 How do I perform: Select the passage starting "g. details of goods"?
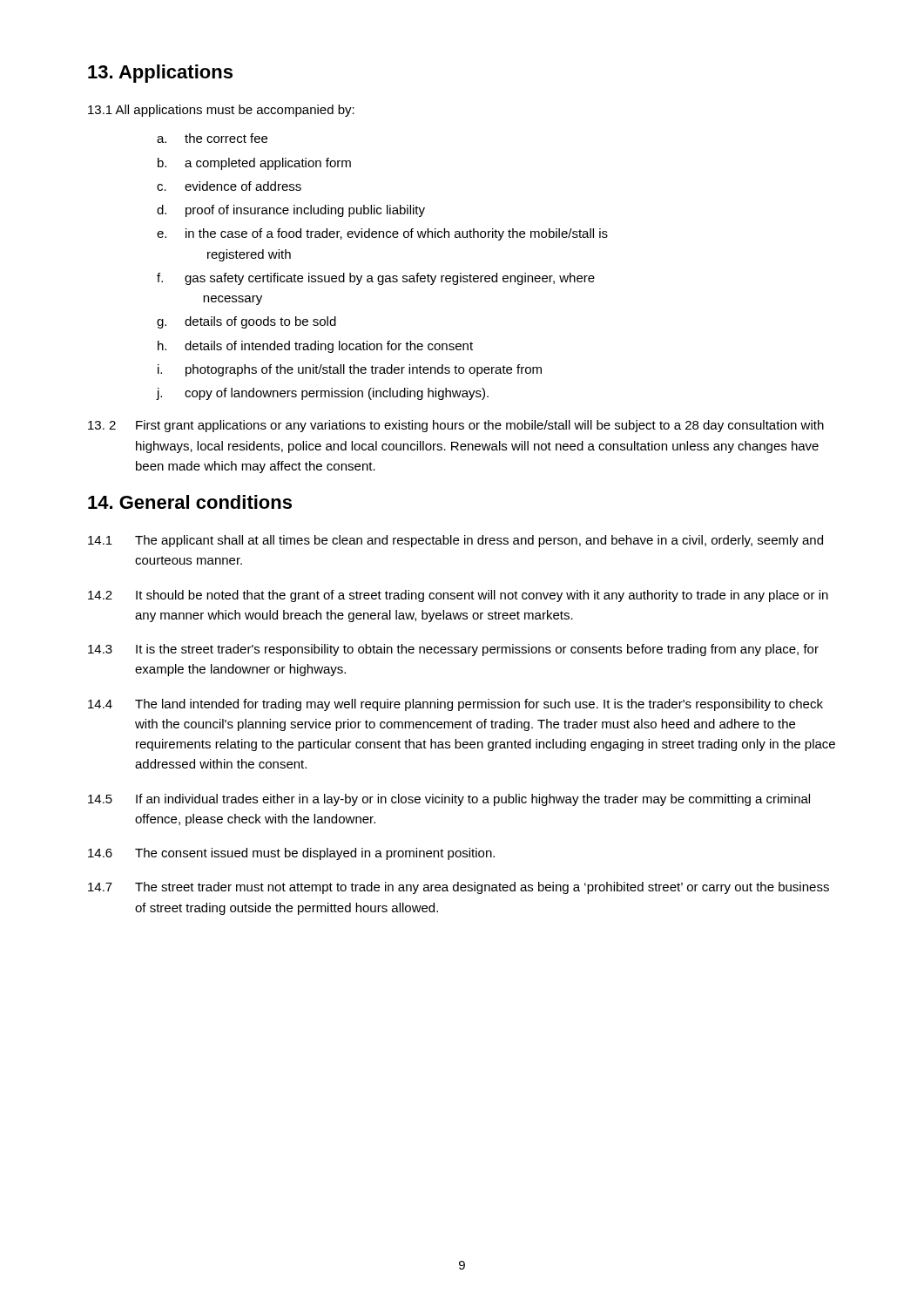pyautogui.click(x=246, y=322)
